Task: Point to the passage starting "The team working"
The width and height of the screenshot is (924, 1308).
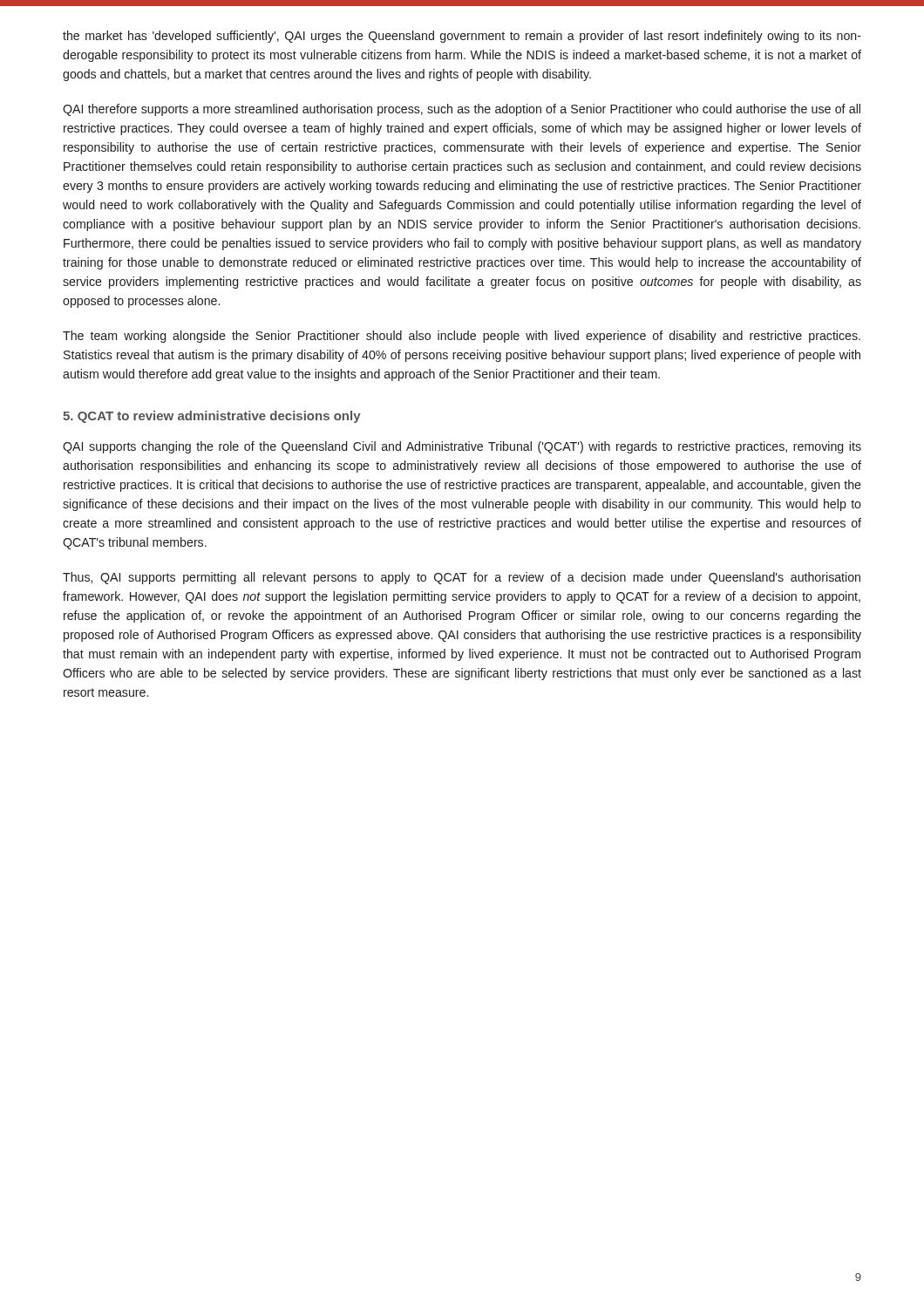Action: [462, 355]
